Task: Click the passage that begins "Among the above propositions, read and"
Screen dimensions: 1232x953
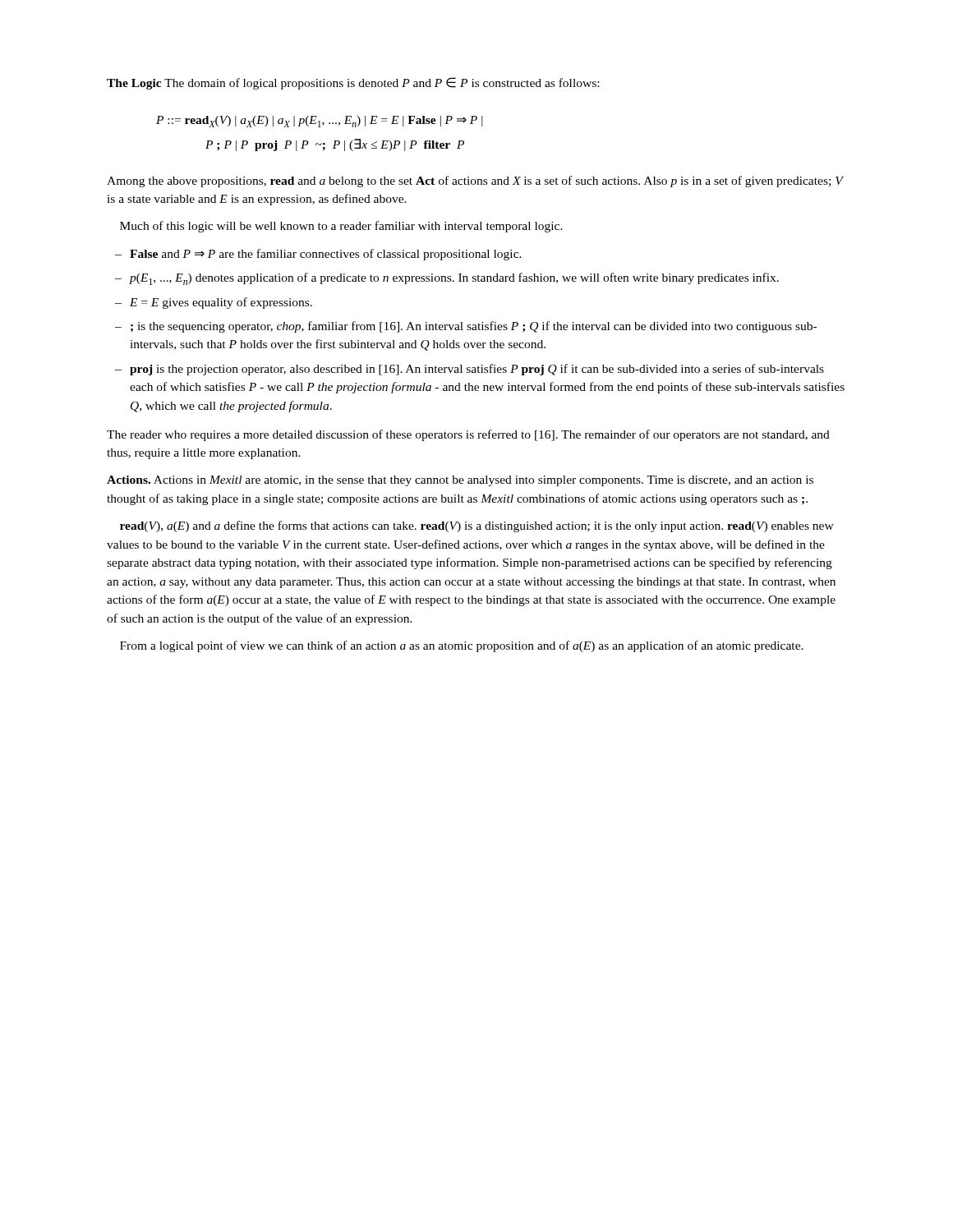Action: (475, 189)
